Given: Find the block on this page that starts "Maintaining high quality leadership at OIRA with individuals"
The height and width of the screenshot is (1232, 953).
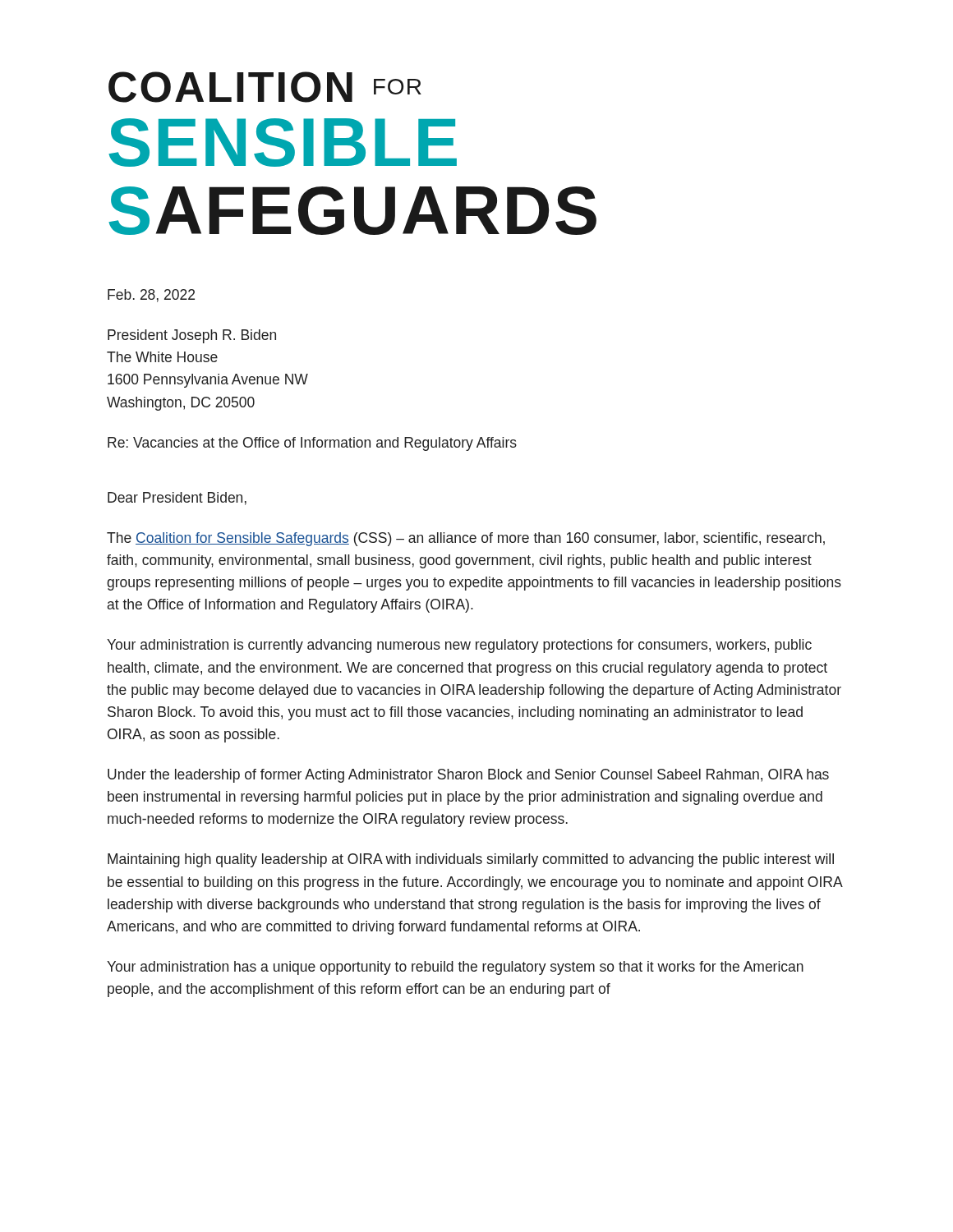Looking at the screenshot, I should point(474,893).
